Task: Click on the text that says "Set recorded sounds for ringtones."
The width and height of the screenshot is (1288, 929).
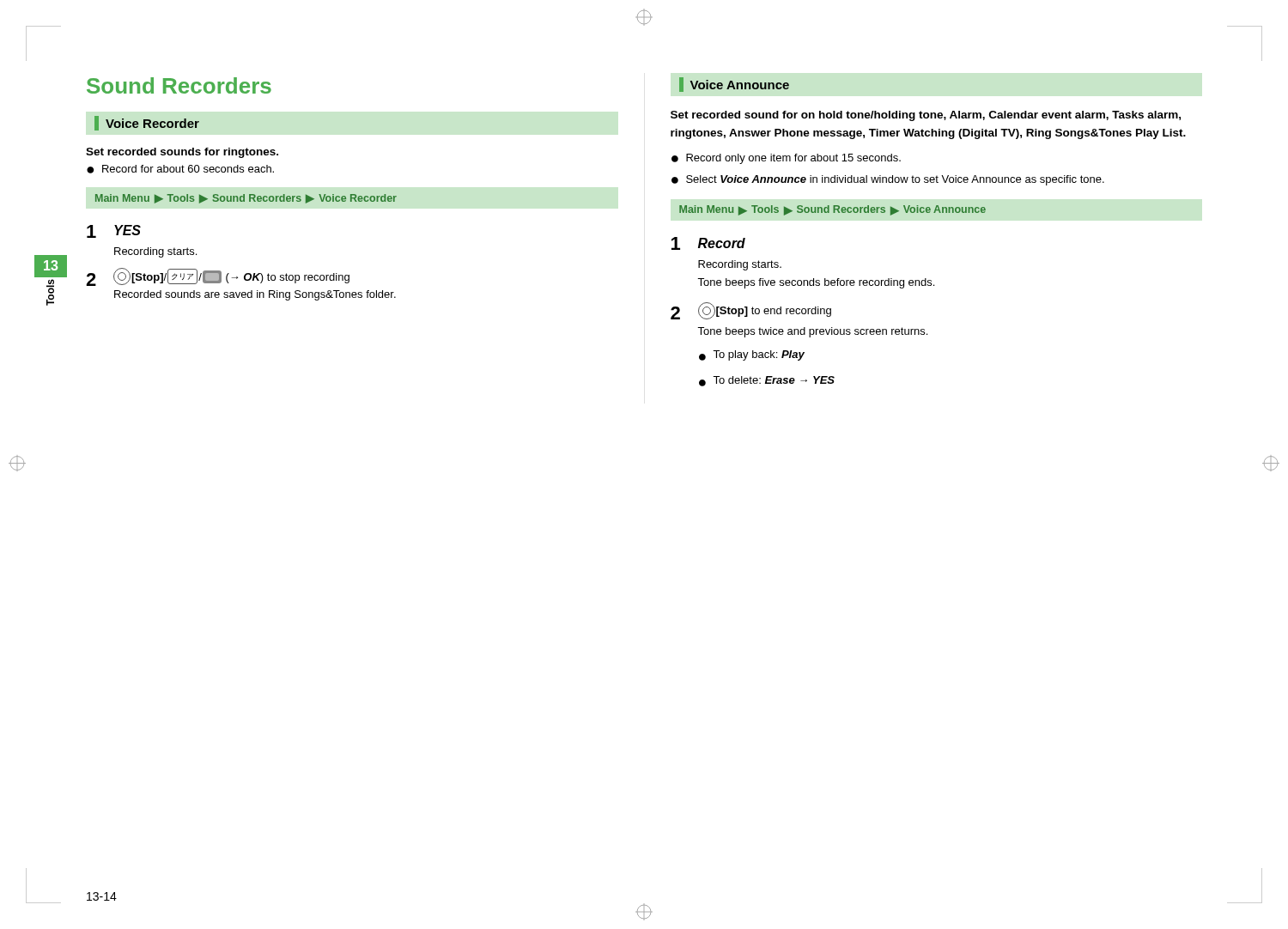Action: 183,152
